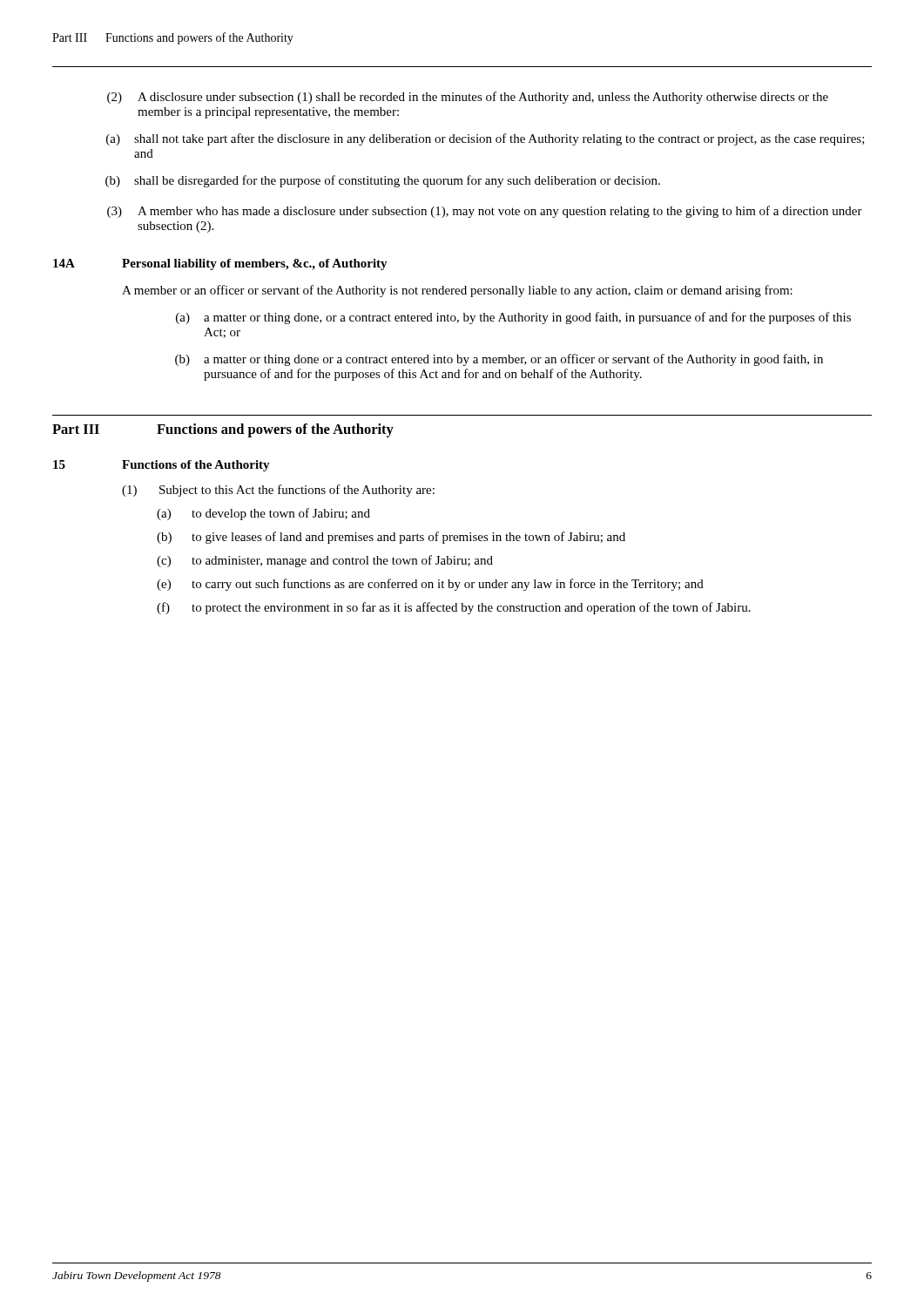Image resolution: width=924 pixels, height=1307 pixels.
Task: Locate the block of text that opens with "(1) Subject to this Act"
Action: (278, 491)
